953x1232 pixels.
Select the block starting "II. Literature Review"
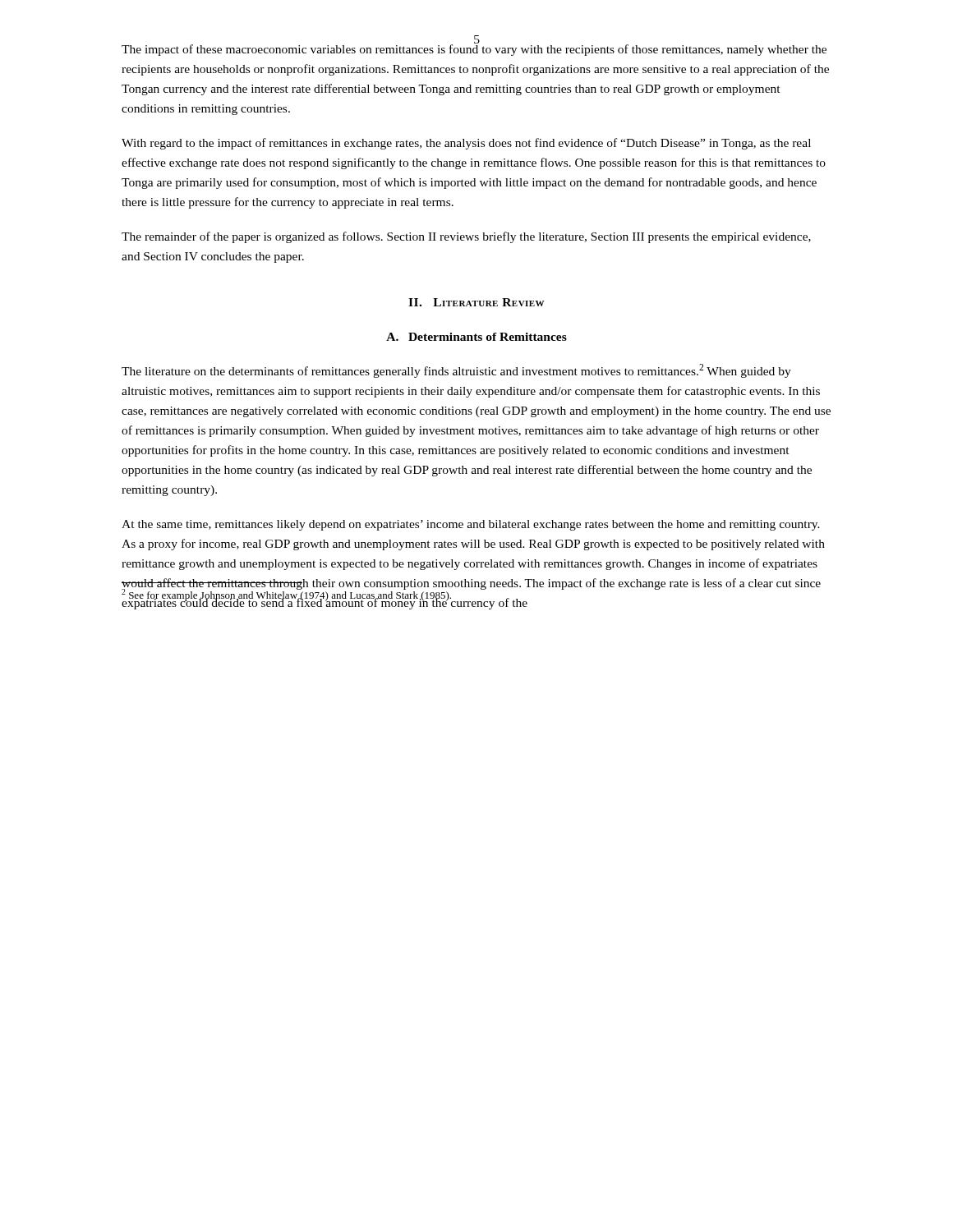click(x=476, y=302)
